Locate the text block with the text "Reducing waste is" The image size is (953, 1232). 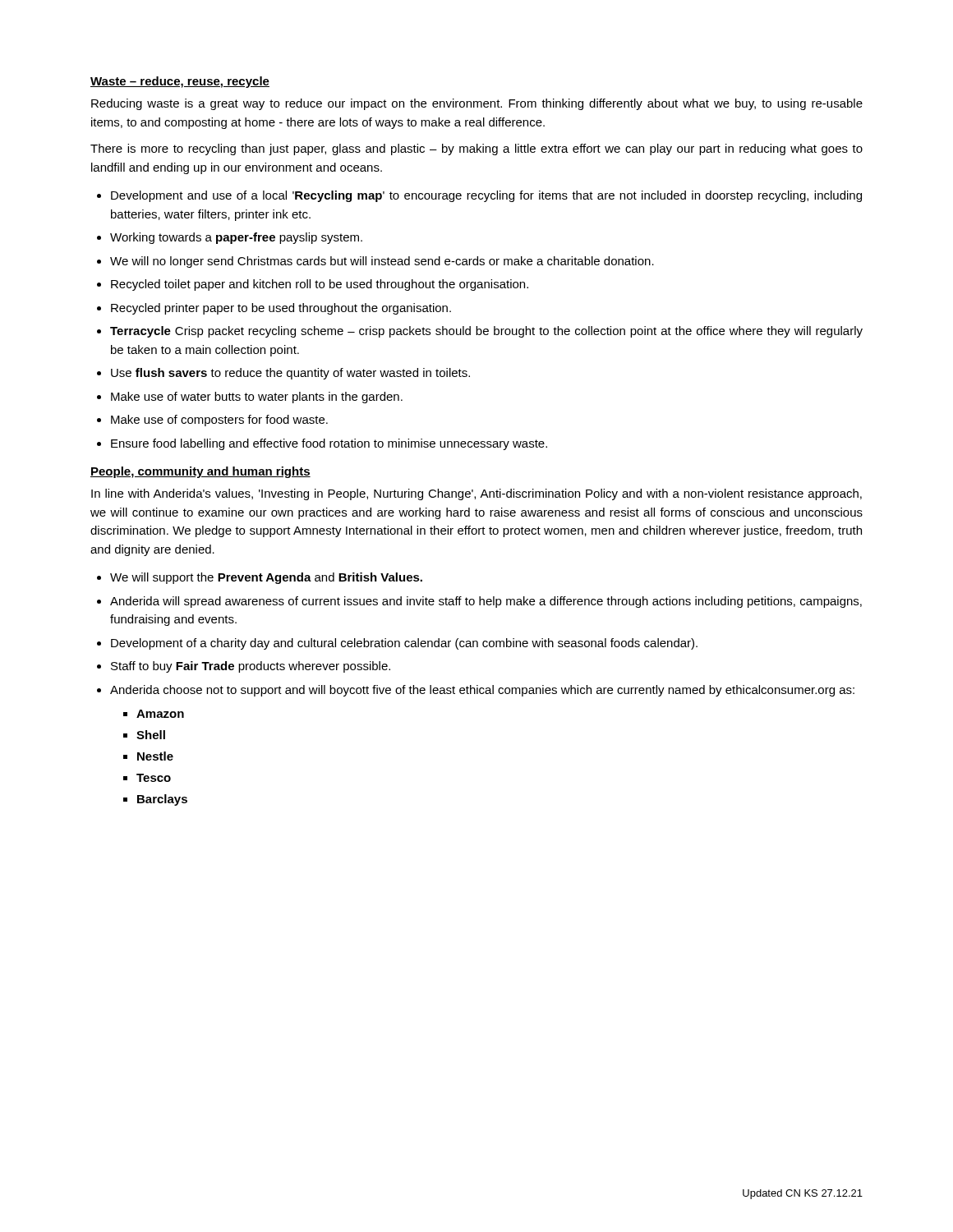(x=476, y=112)
